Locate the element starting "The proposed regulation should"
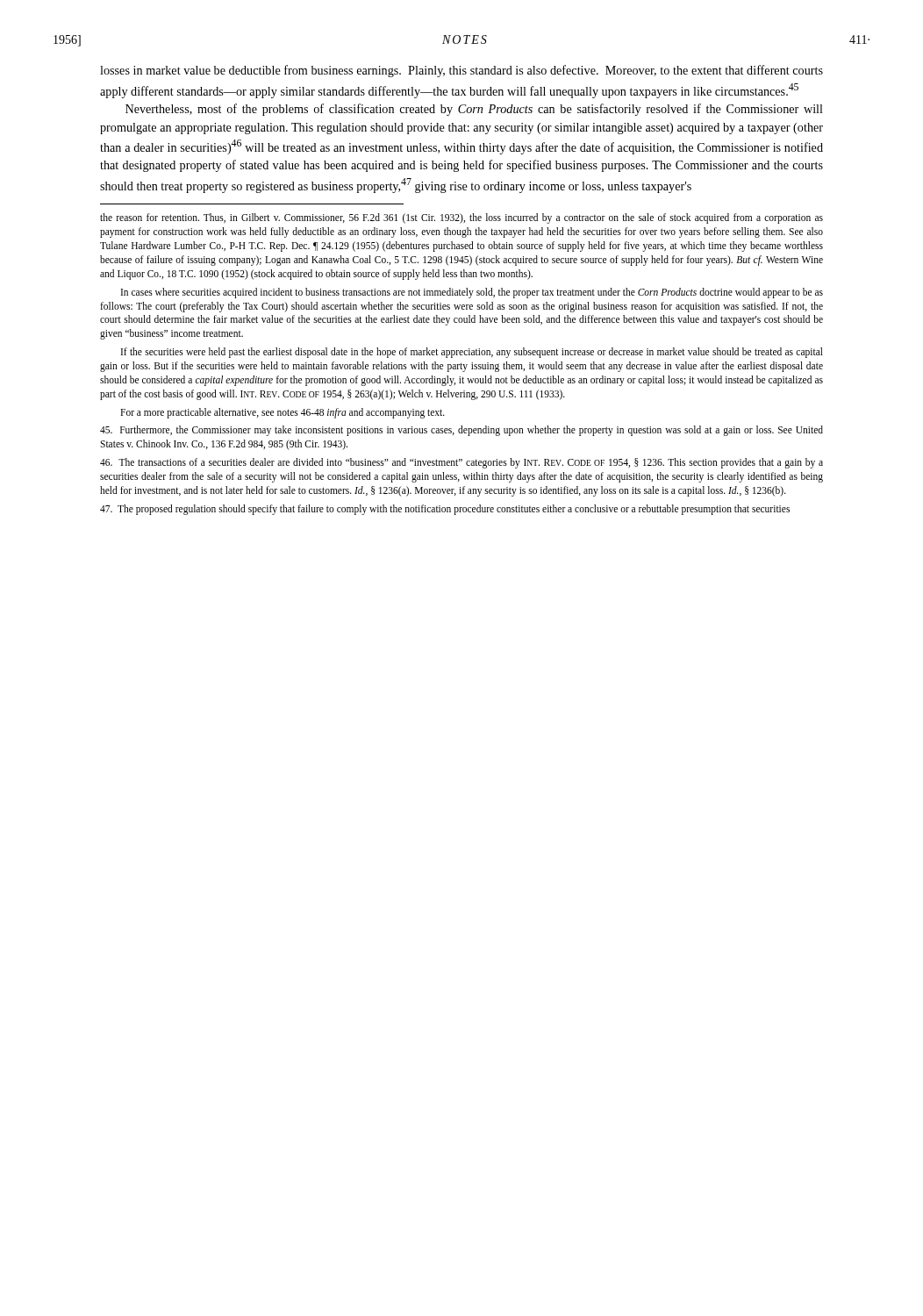Image resolution: width=923 pixels, height=1316 pixels. click(462, 509)
